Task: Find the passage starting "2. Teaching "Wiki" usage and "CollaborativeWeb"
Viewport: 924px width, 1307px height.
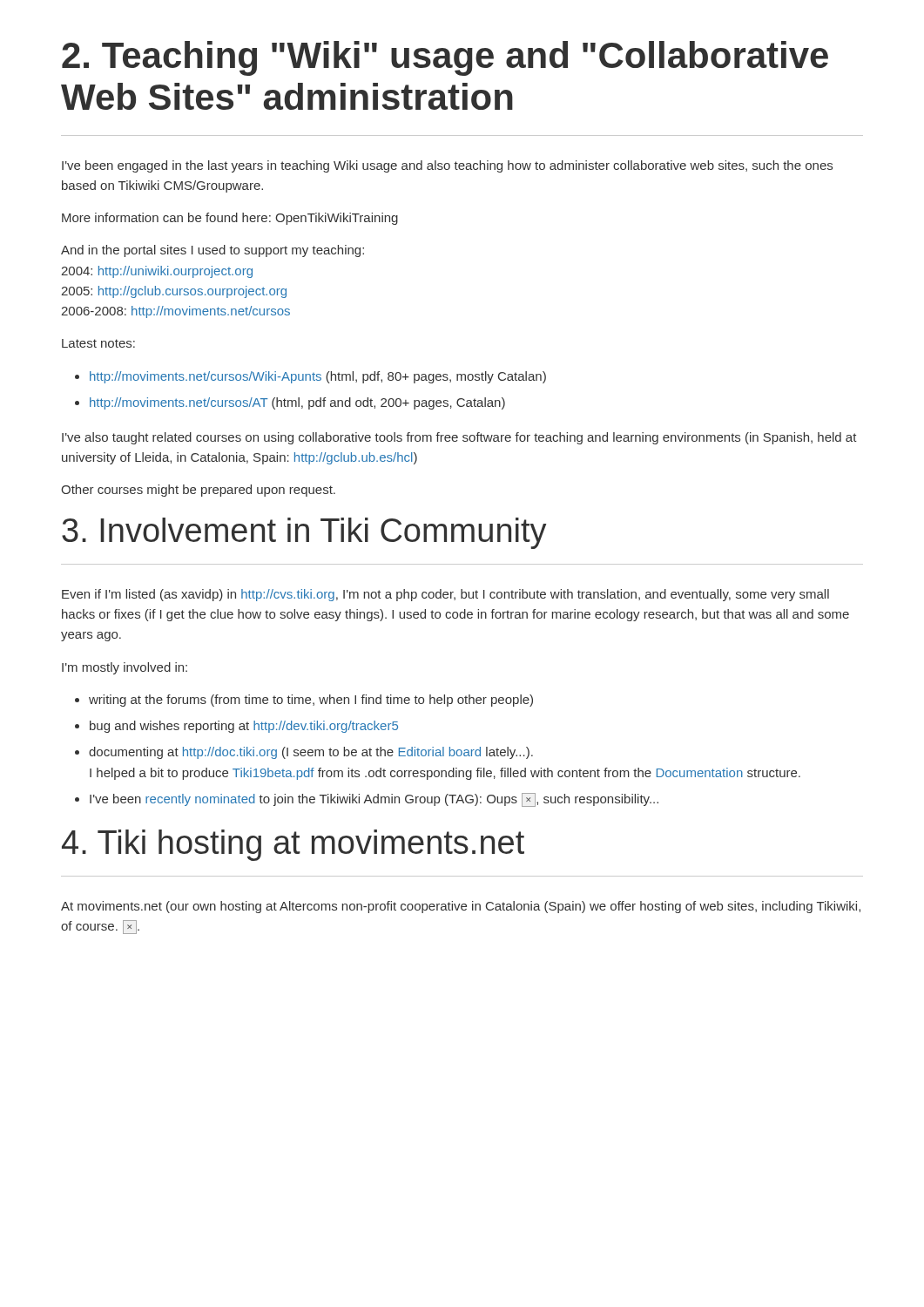Action: 462,77
